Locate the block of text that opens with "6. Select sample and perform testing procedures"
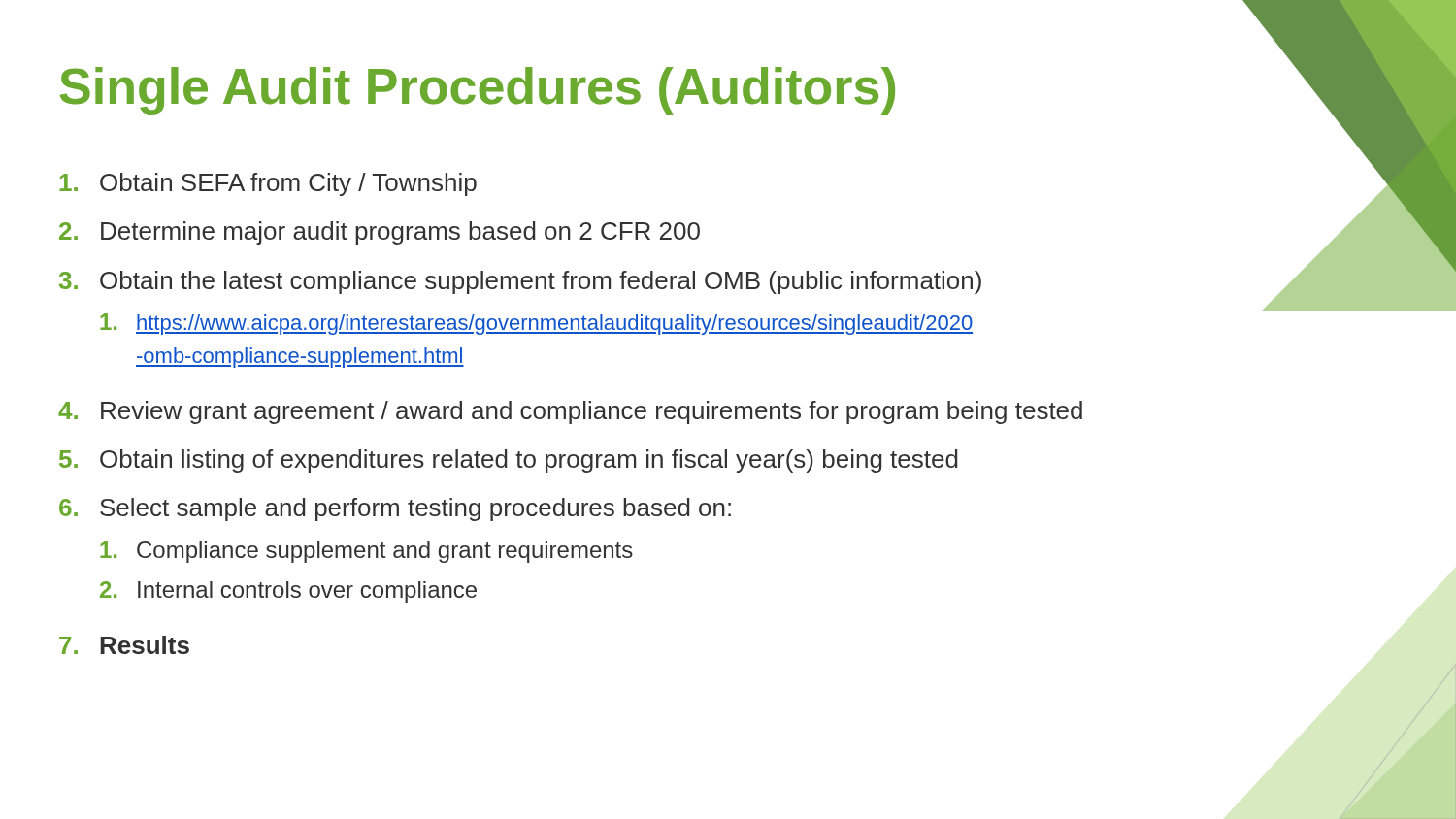The image size is (1456, 819). pos(396,552)
